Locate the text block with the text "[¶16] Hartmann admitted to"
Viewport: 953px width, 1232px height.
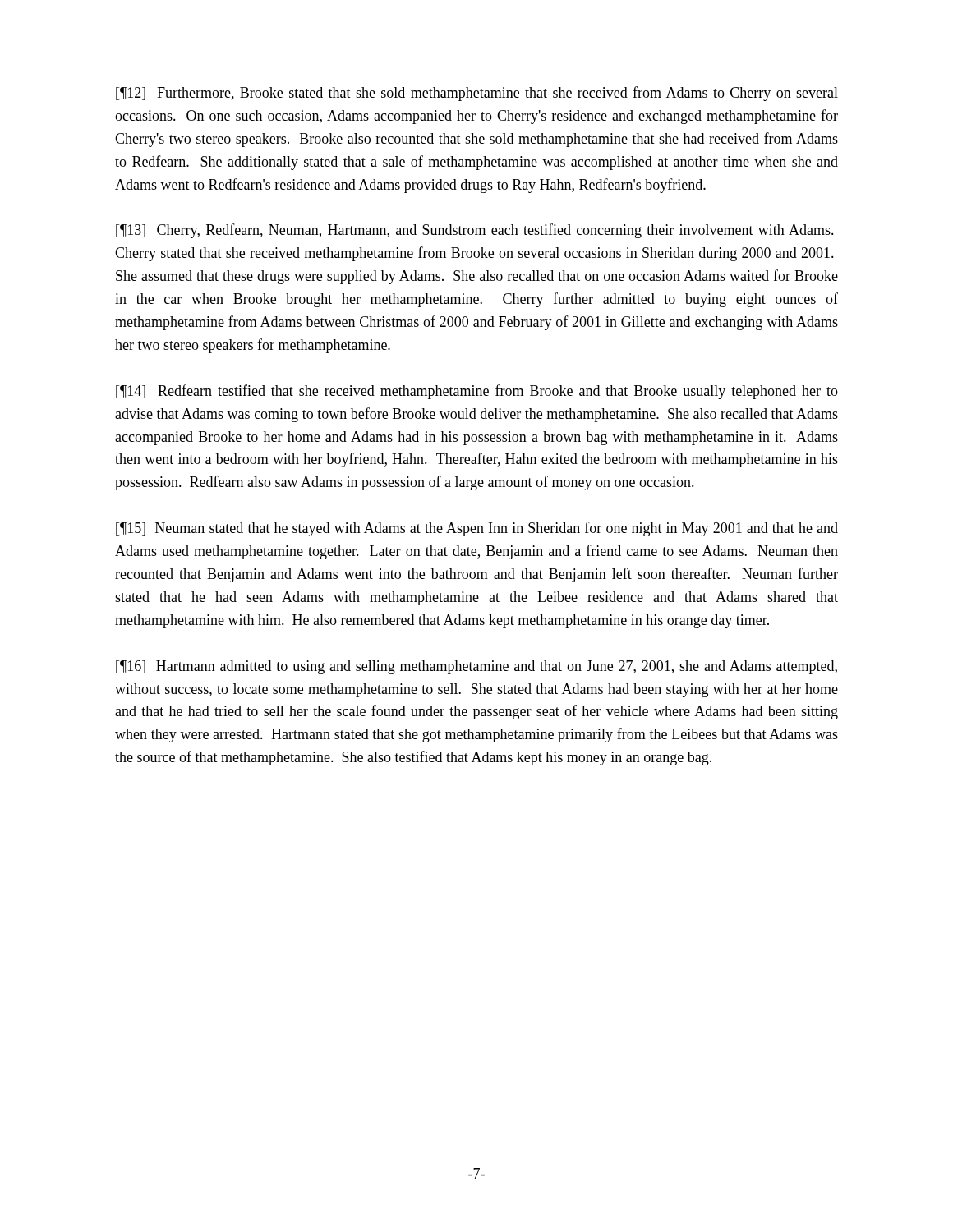tap(476, 712)
